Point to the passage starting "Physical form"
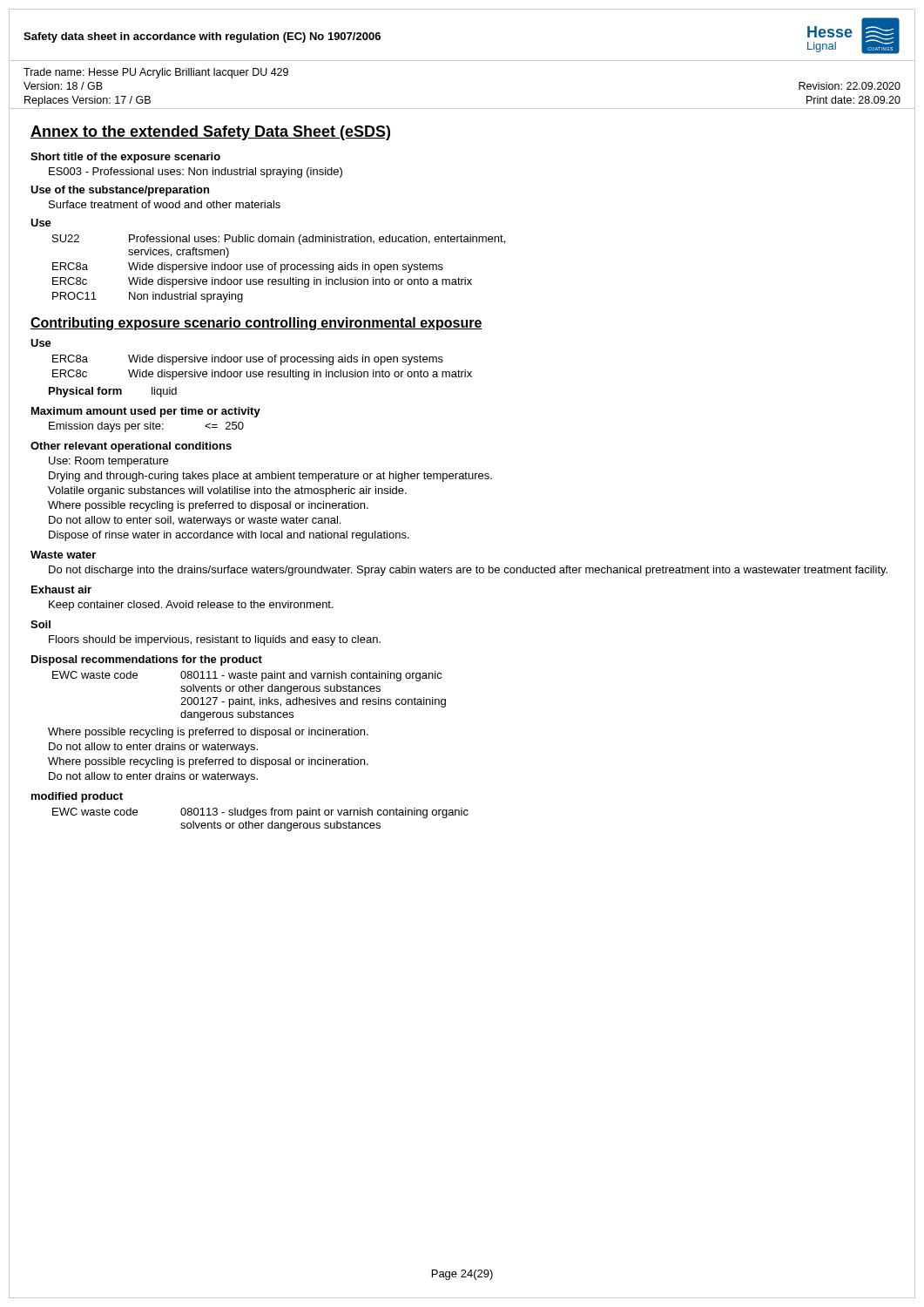 (x=85, y=391)
